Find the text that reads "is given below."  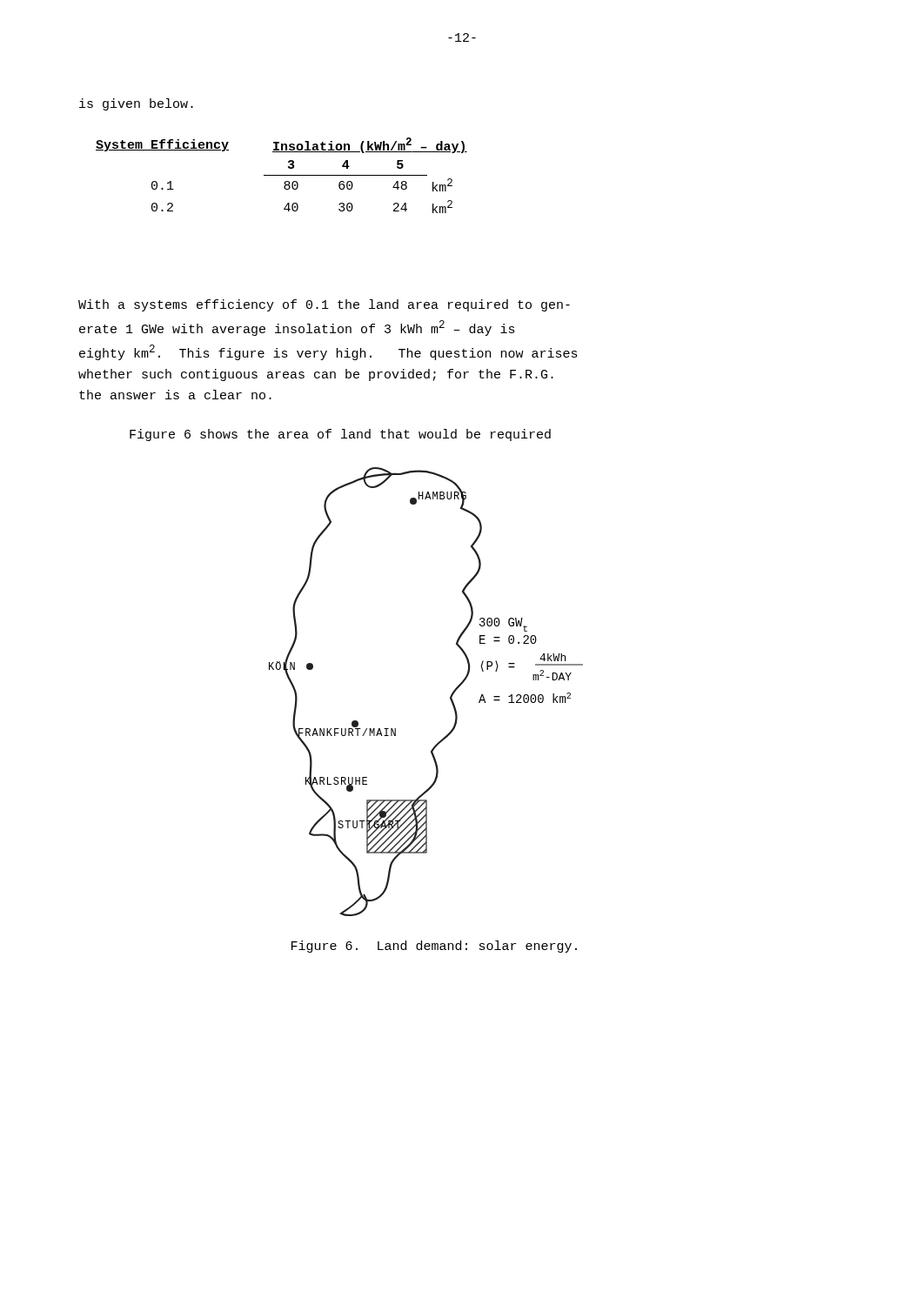pyautogui.click(x=137, y=105)
